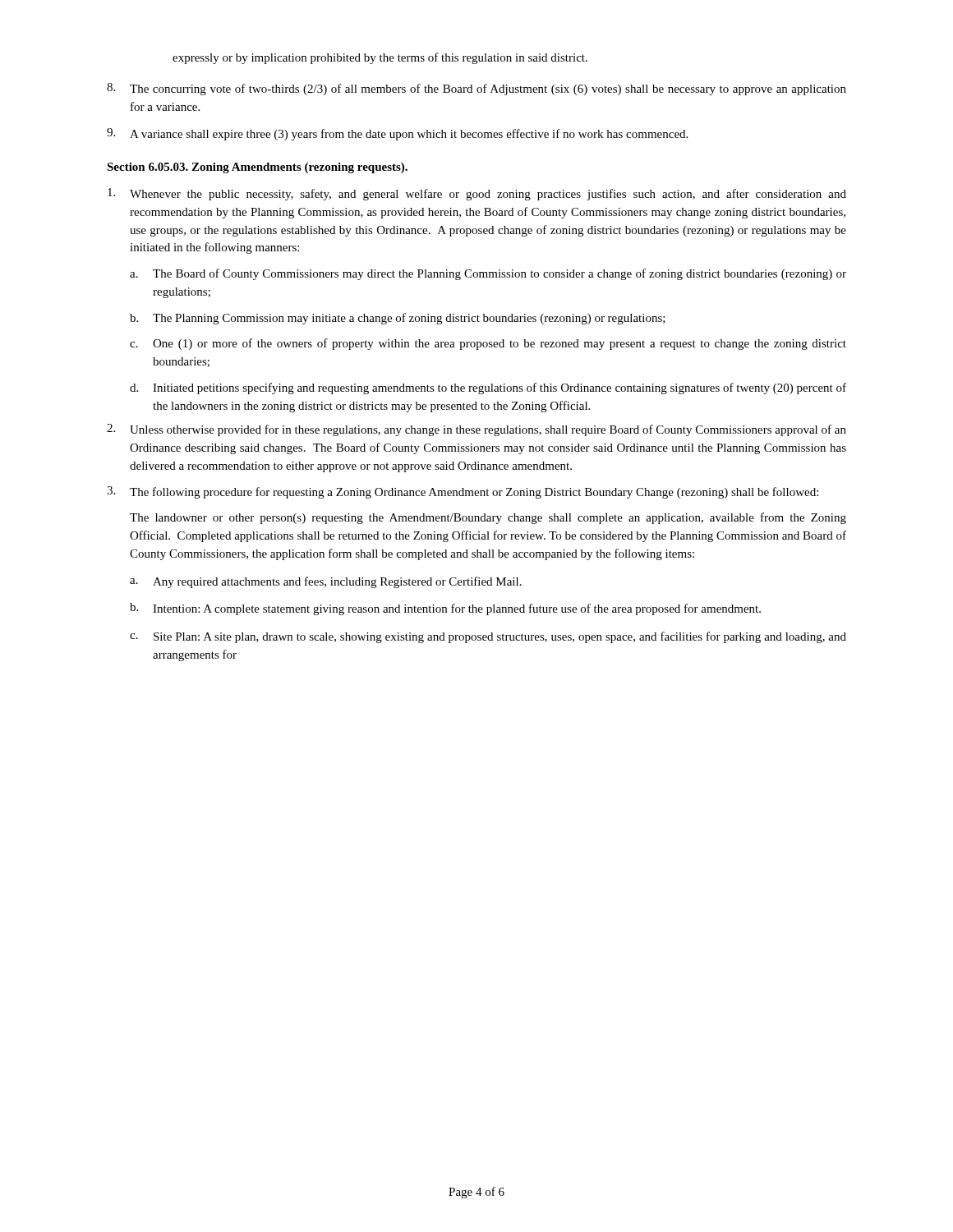Image resolution: width=953 pixels, height=1232 pixels.
Task: Locate the block starting "3. The following procedure for requesting a Zoning"
Action: coord(476,492)
